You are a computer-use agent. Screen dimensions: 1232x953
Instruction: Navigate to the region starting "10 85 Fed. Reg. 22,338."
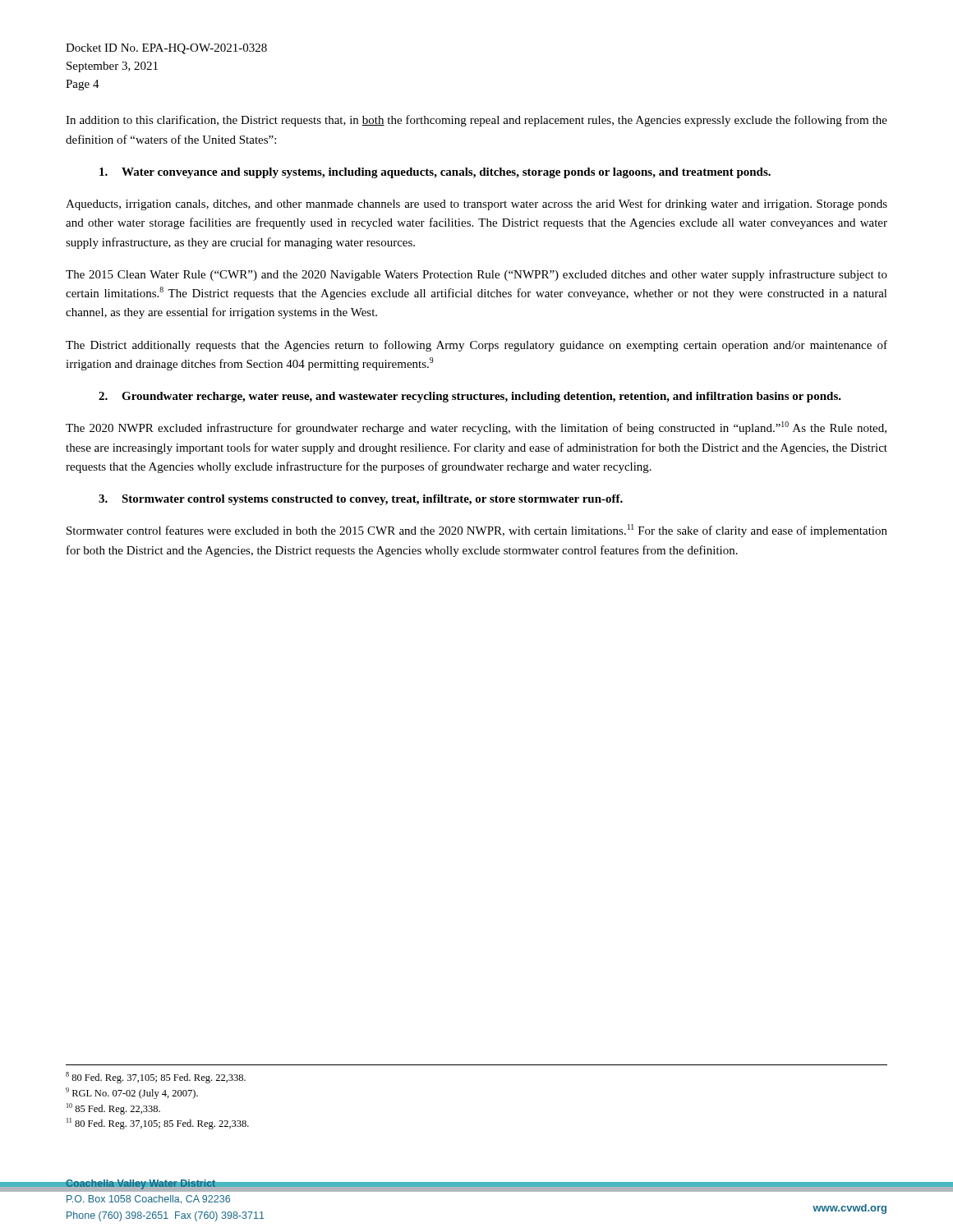(x=113, y=1108)
